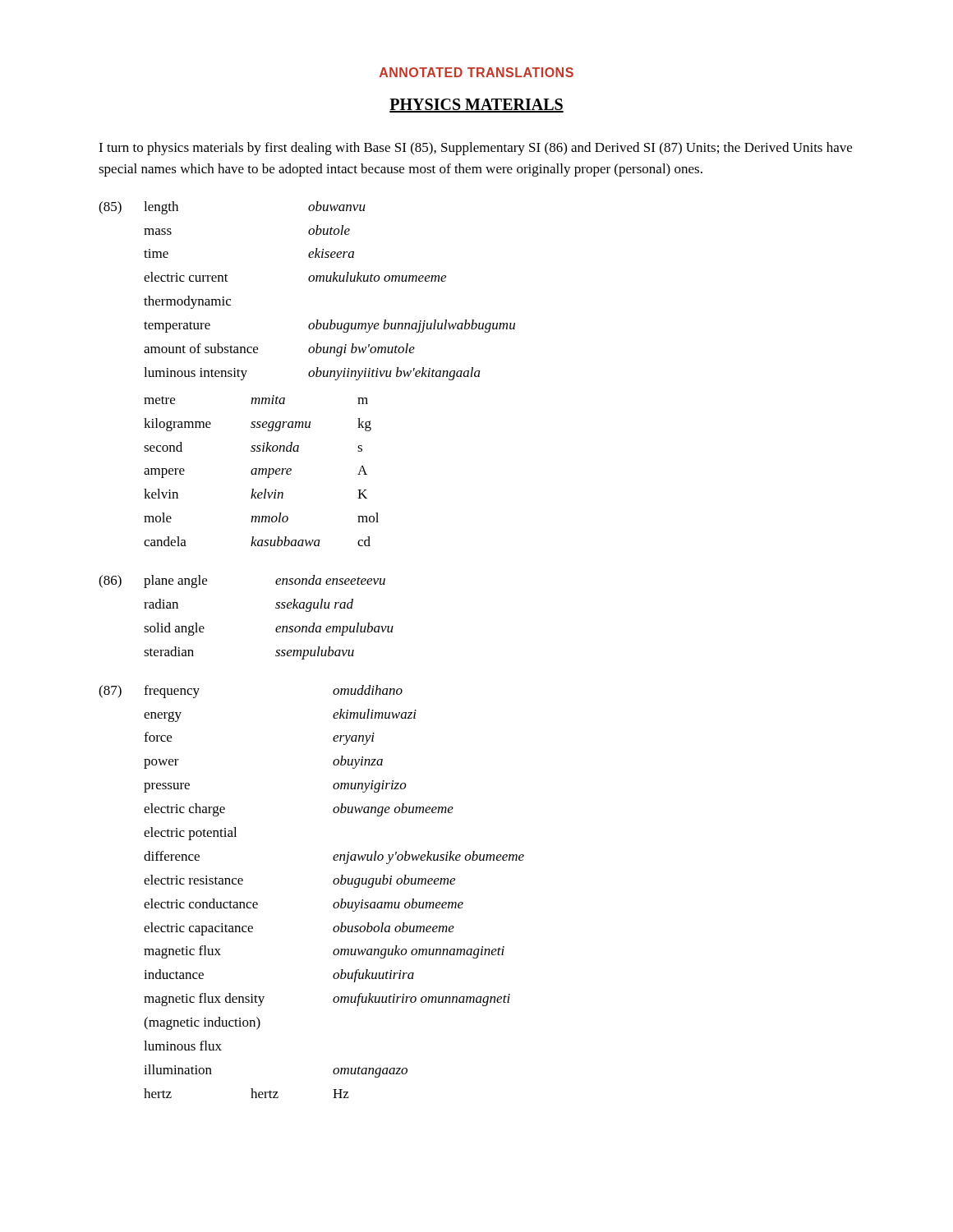953x1232 pixels.
Task: Navigate to the text starting "PHYSICS MATERIALS"
Action: [476, 104]
